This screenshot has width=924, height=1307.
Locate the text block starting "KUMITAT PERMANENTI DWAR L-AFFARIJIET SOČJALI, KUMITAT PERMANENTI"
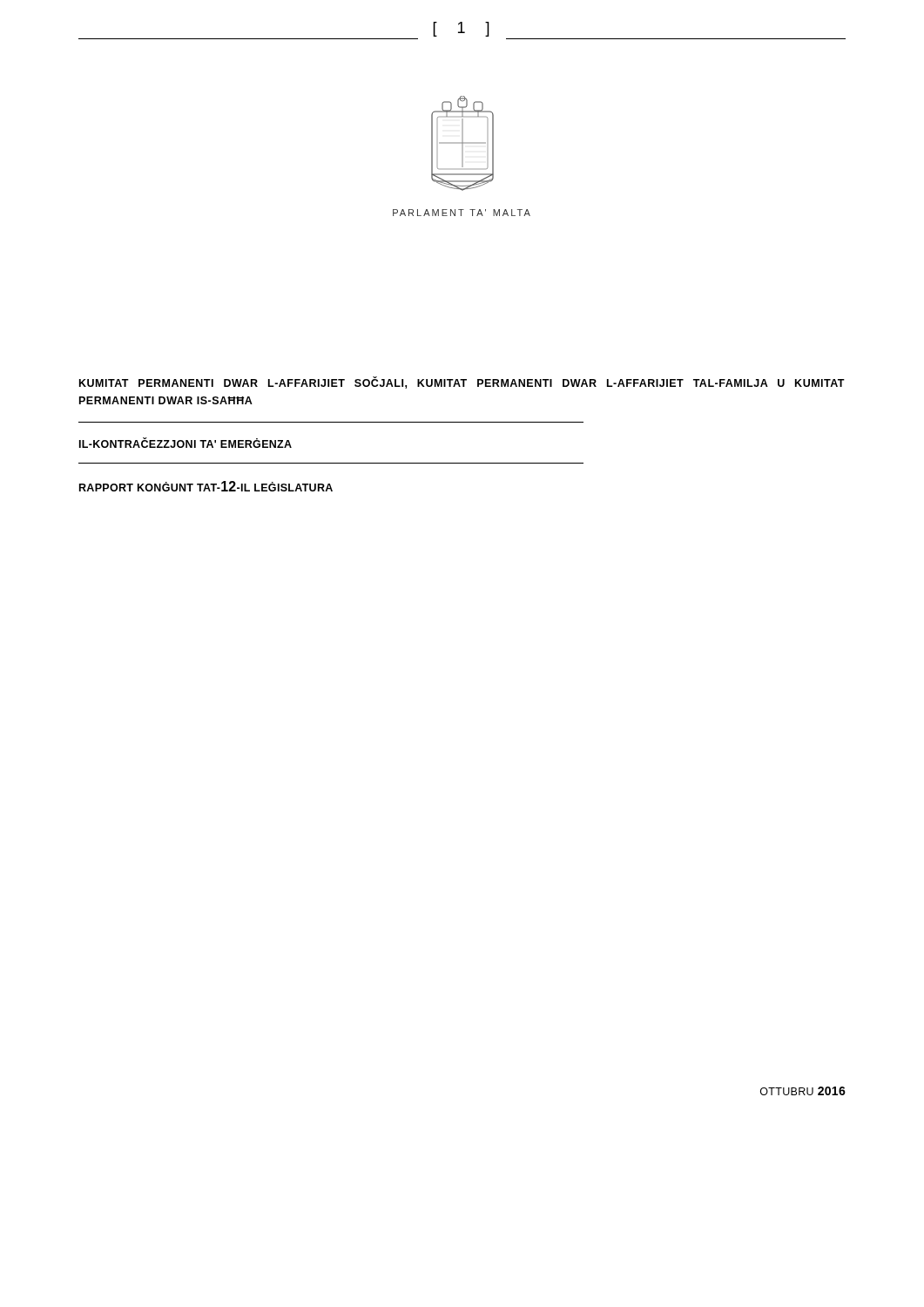click(462, 392)
